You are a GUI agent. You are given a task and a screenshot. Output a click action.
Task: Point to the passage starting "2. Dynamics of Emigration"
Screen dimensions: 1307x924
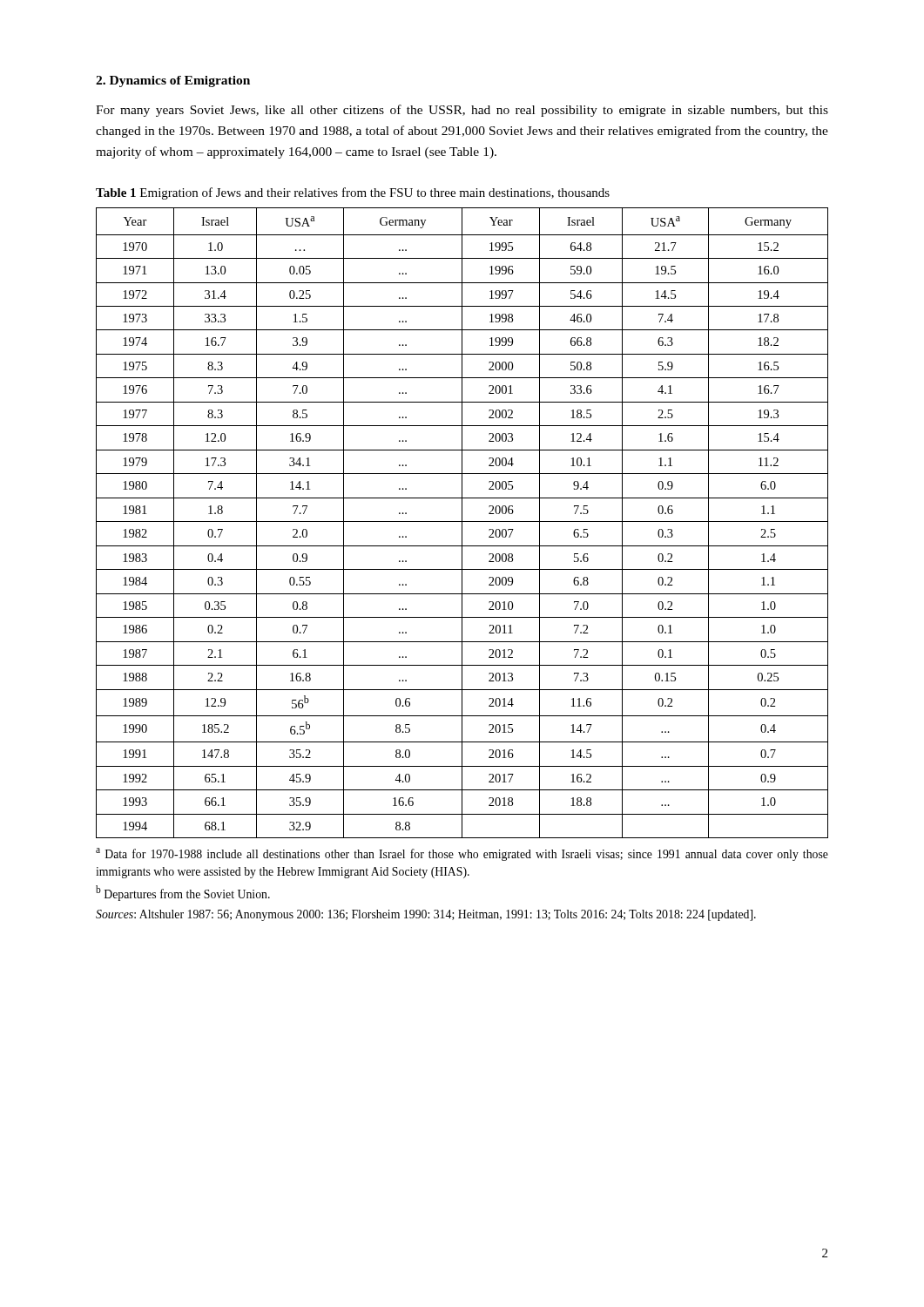coord(173,80)
